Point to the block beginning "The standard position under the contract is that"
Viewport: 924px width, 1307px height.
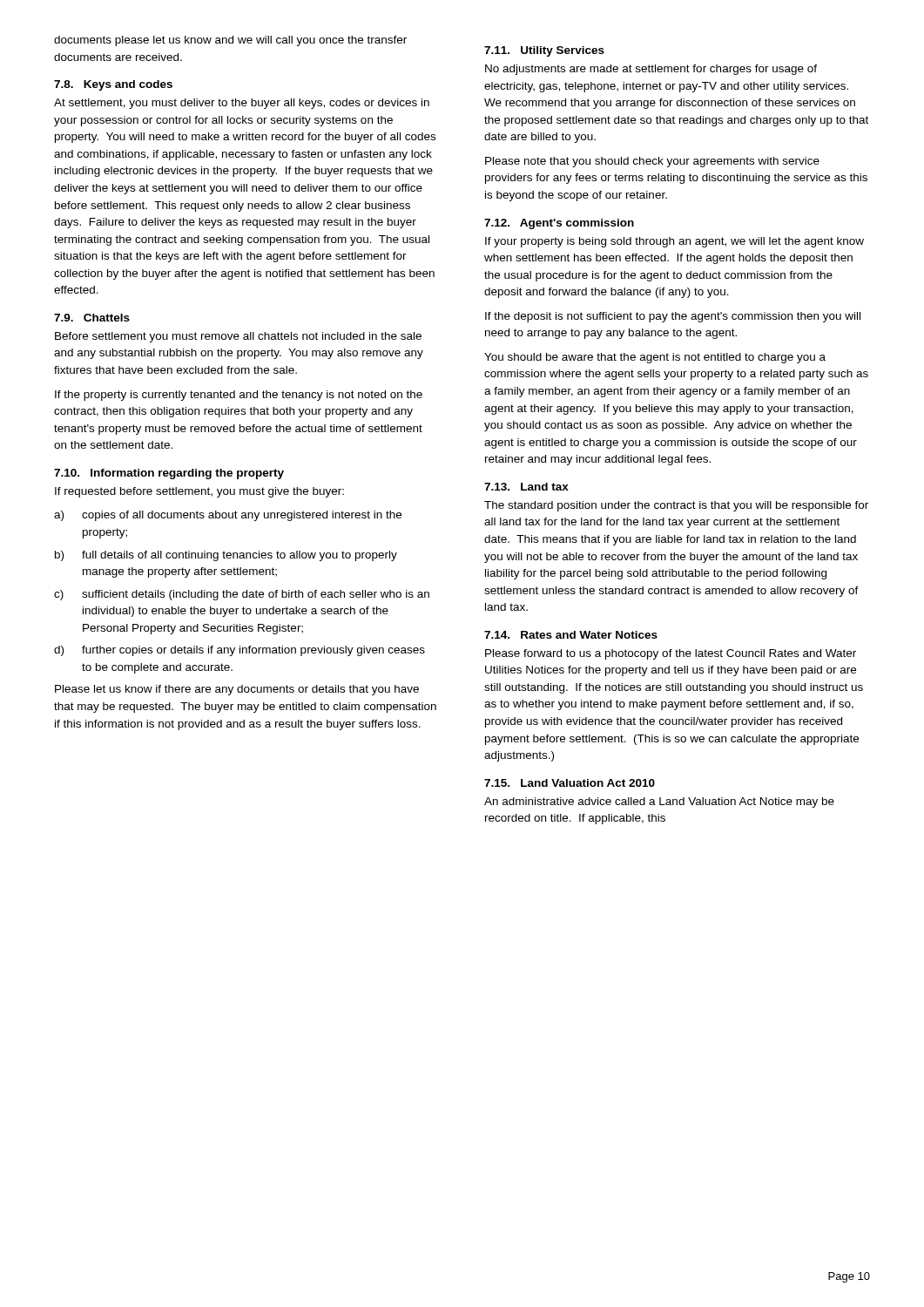point(676,556)
